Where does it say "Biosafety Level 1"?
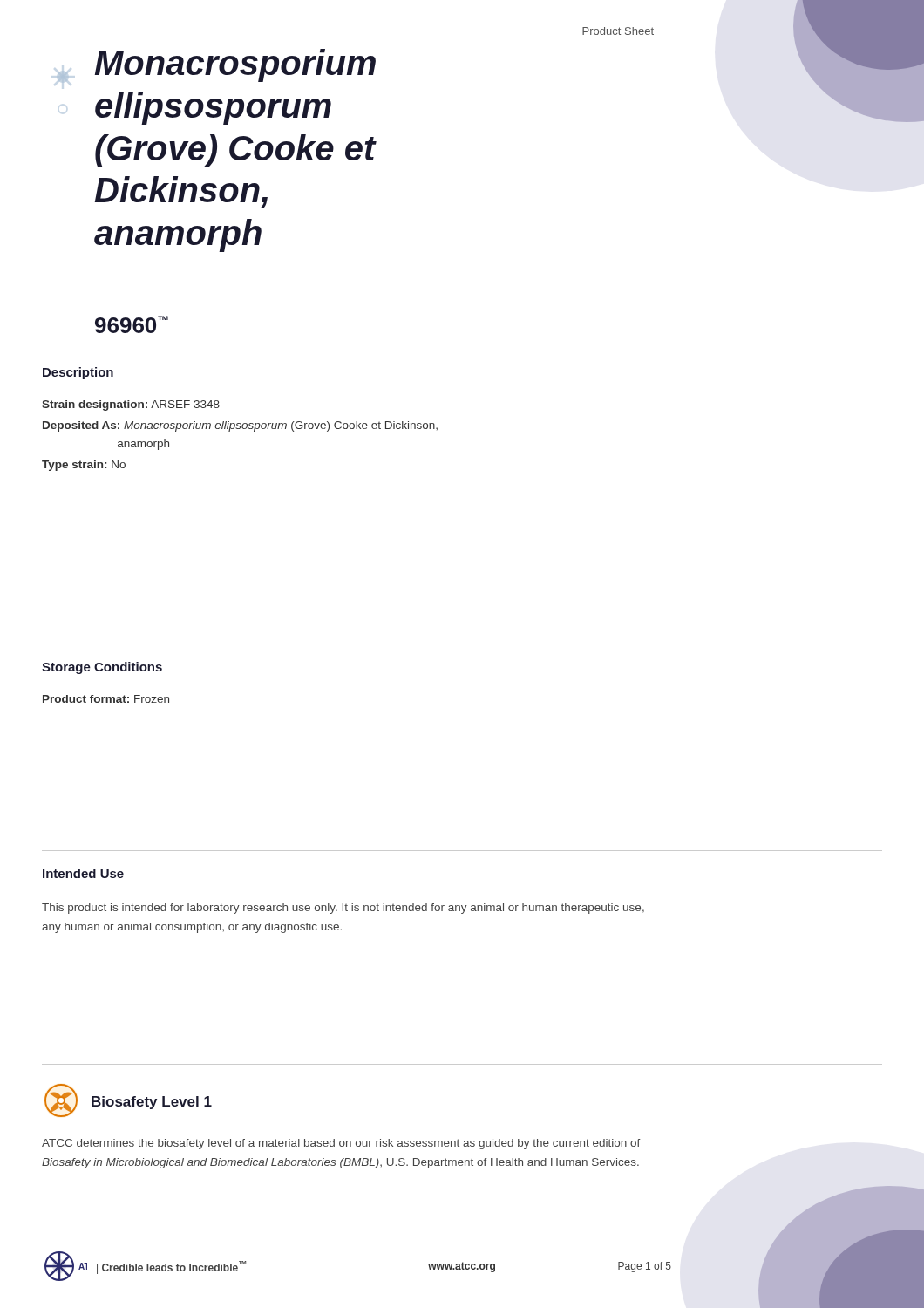This screenshot has width=924, height=1308. click(x=151, y=1102)
